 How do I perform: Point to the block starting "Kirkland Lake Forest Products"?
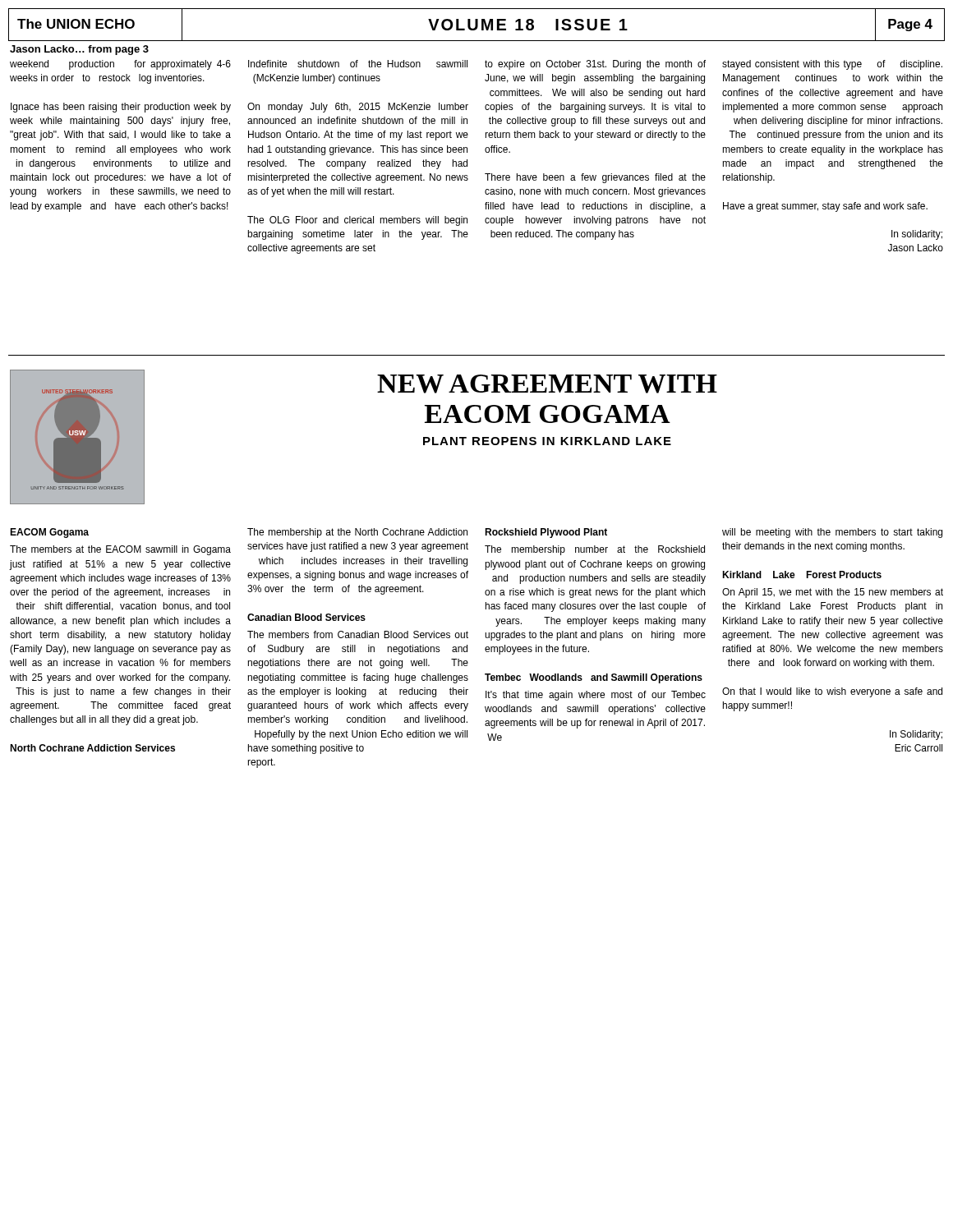[802, 575]
